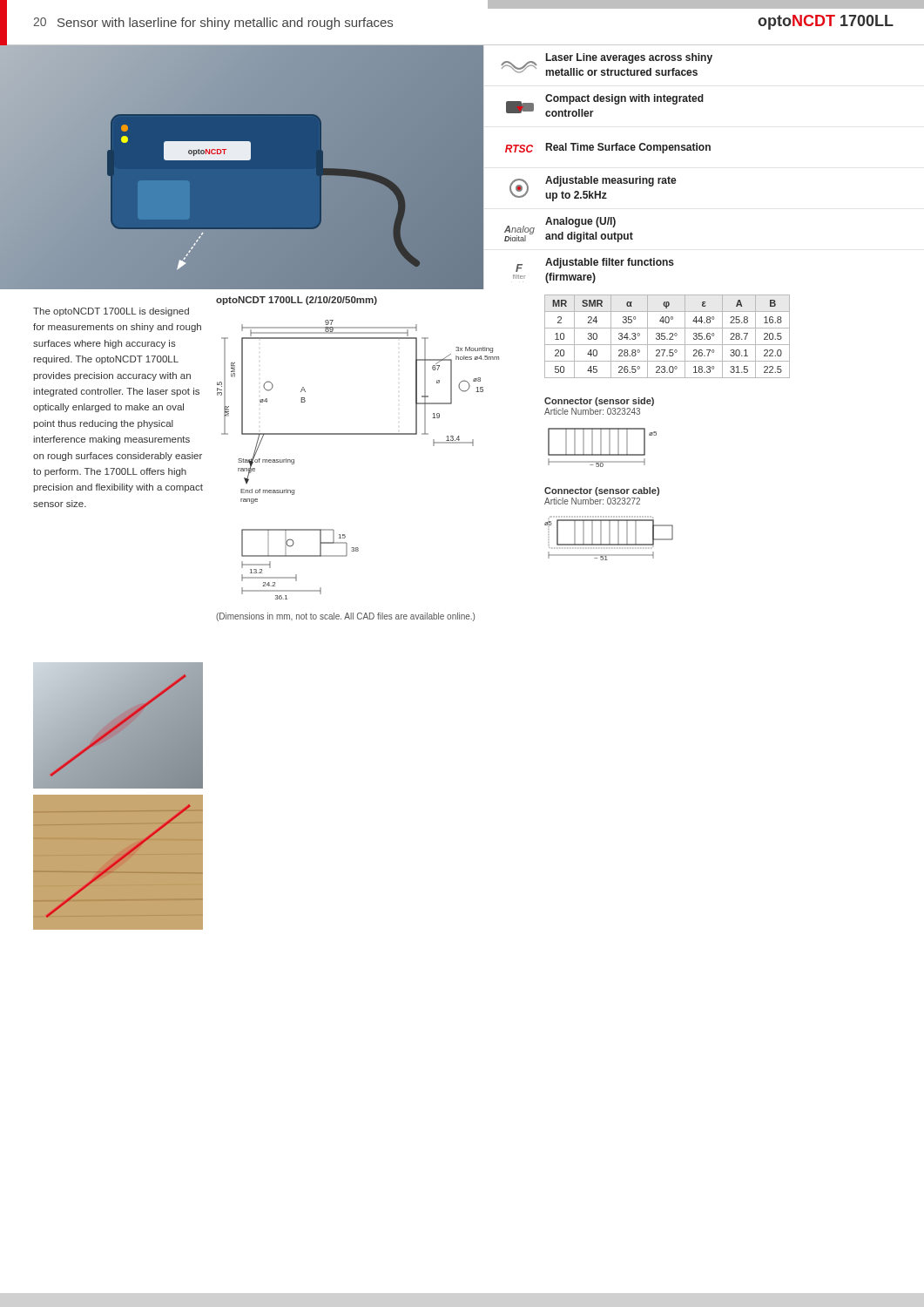Find the text block starting "Connector (sensor cable) Article Number: 0323272"
Image resolution: width=924 pixels, height=1307 pixels.
[x=602, y=496]
